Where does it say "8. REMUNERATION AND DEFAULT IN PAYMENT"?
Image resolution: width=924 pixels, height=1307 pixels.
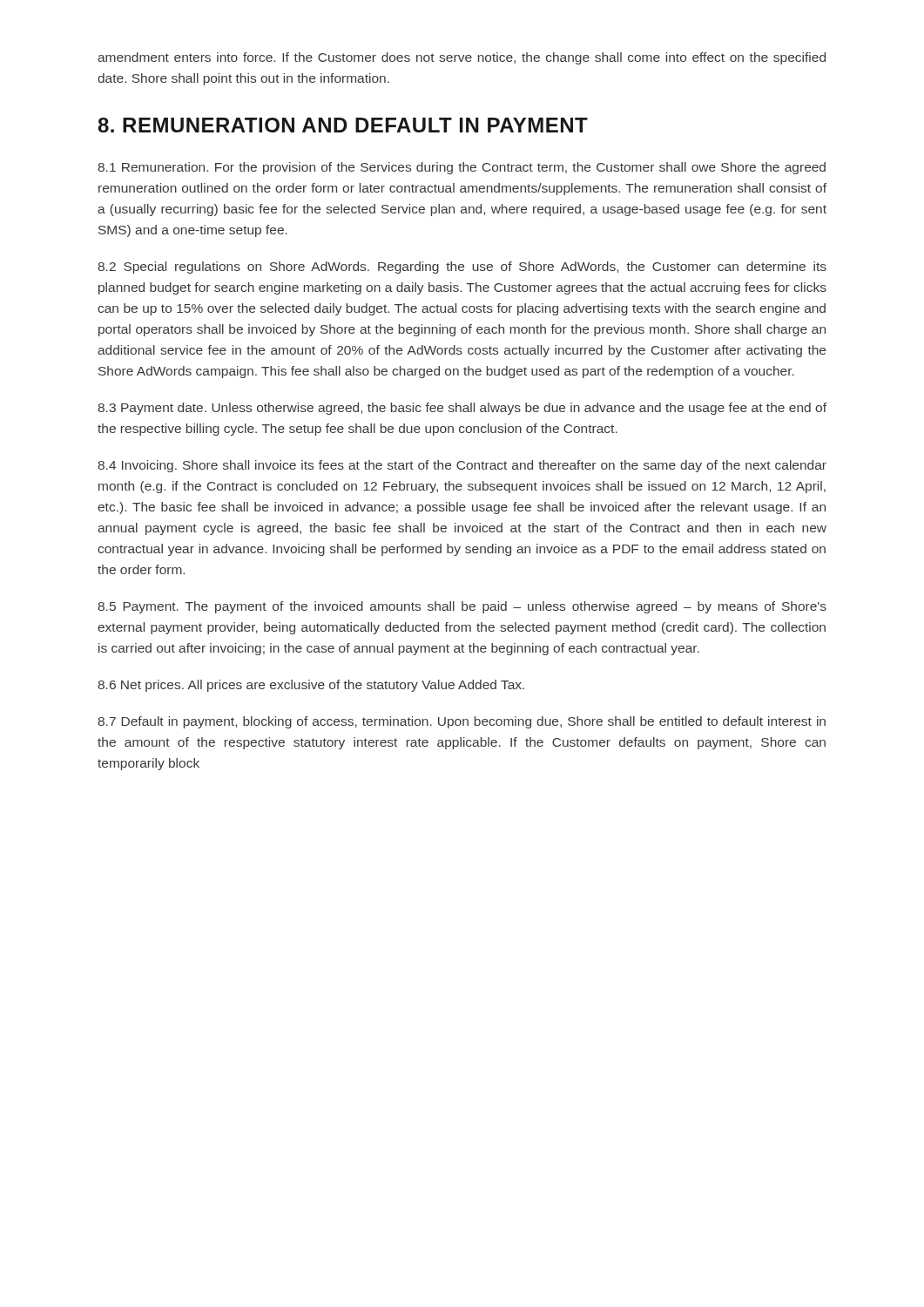click(x=343, y=125)
